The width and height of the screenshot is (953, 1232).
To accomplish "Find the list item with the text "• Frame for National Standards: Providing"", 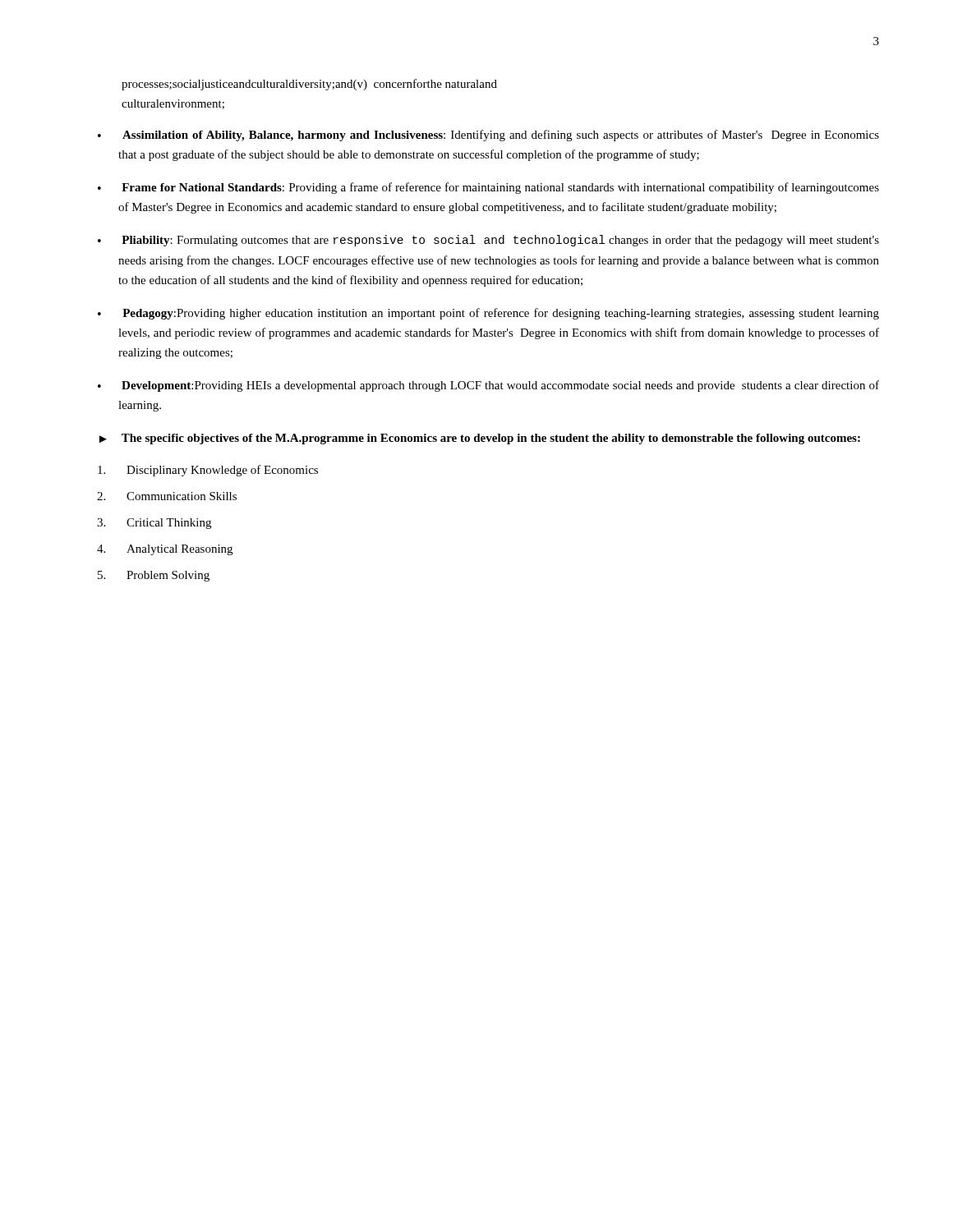I will [488, 197].
